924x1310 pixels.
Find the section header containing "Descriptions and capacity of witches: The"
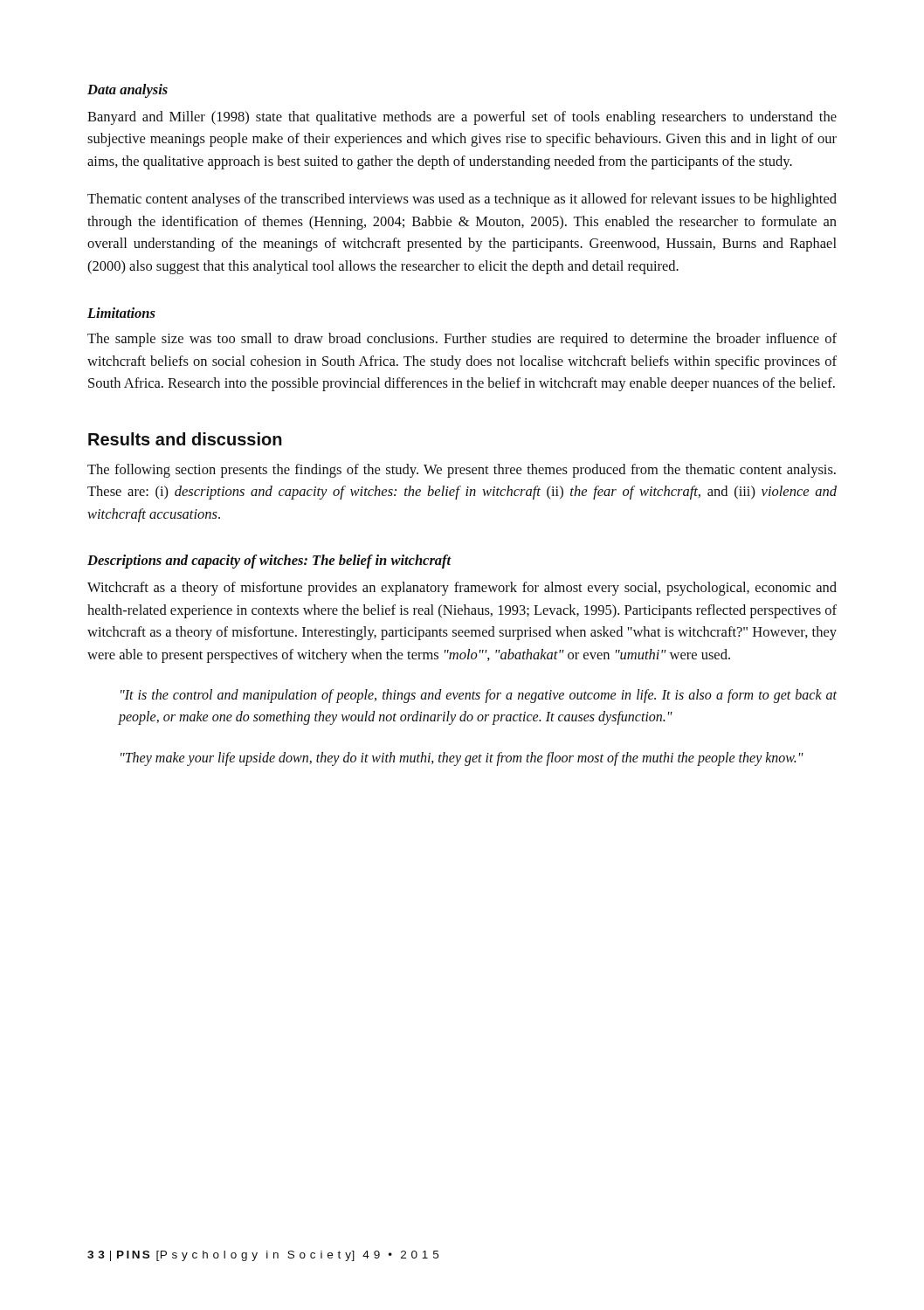pyautogui.click(x=462, y=561)
